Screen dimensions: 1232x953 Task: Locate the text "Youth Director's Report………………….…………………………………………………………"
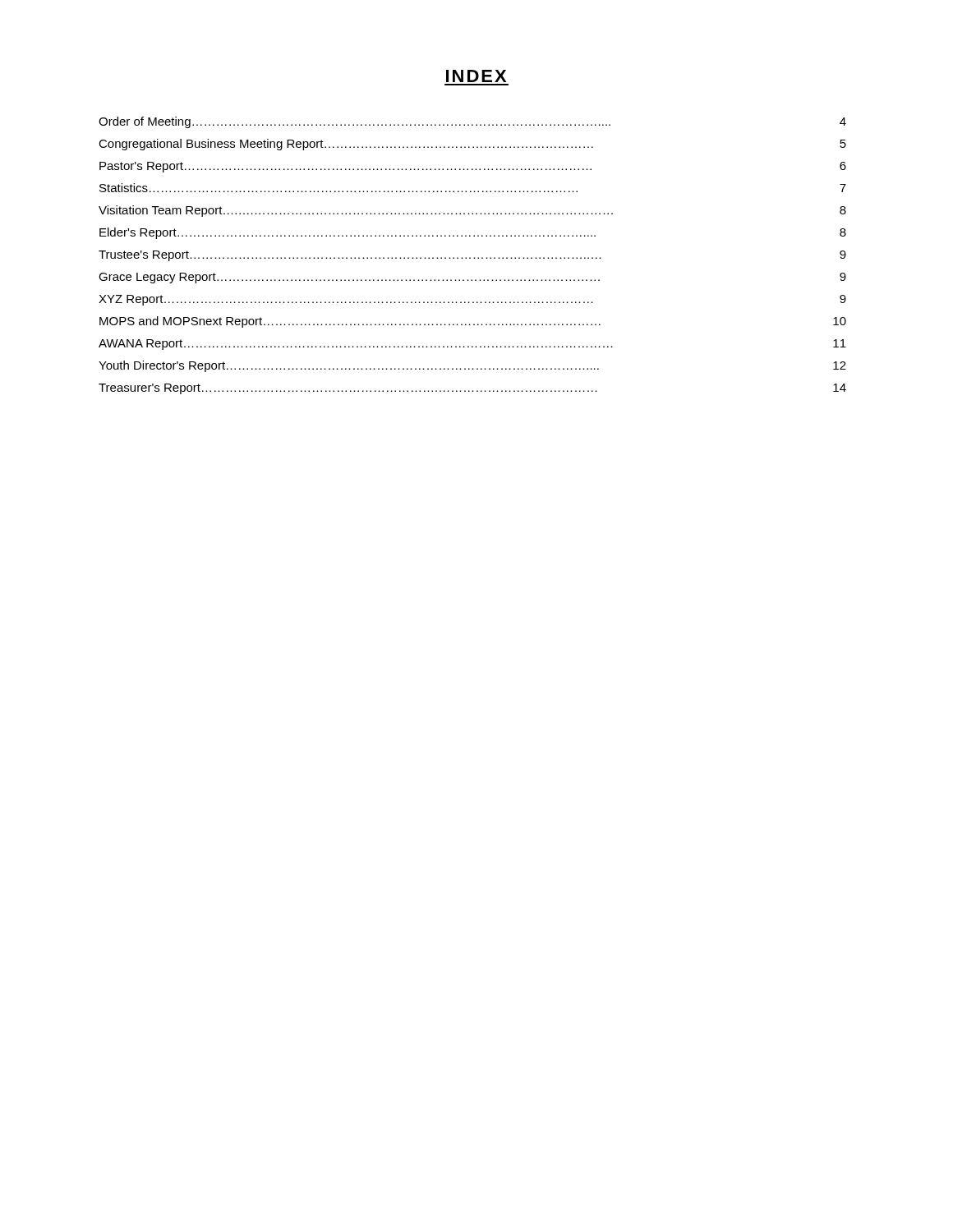(476, 365)
